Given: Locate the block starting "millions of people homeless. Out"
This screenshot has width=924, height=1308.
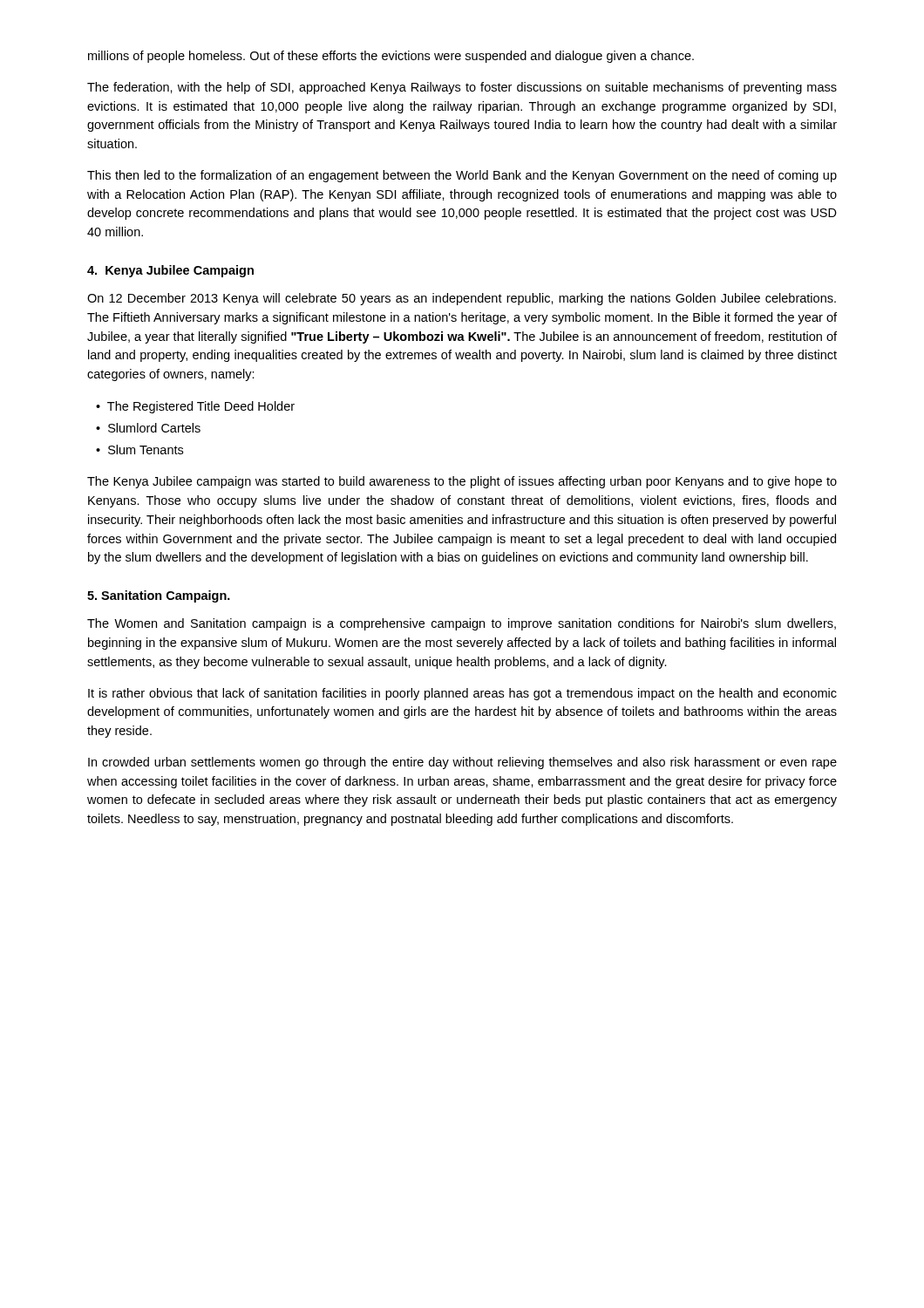Looking at the screenshot, I should pyautogui.click(x=391, y=56).
